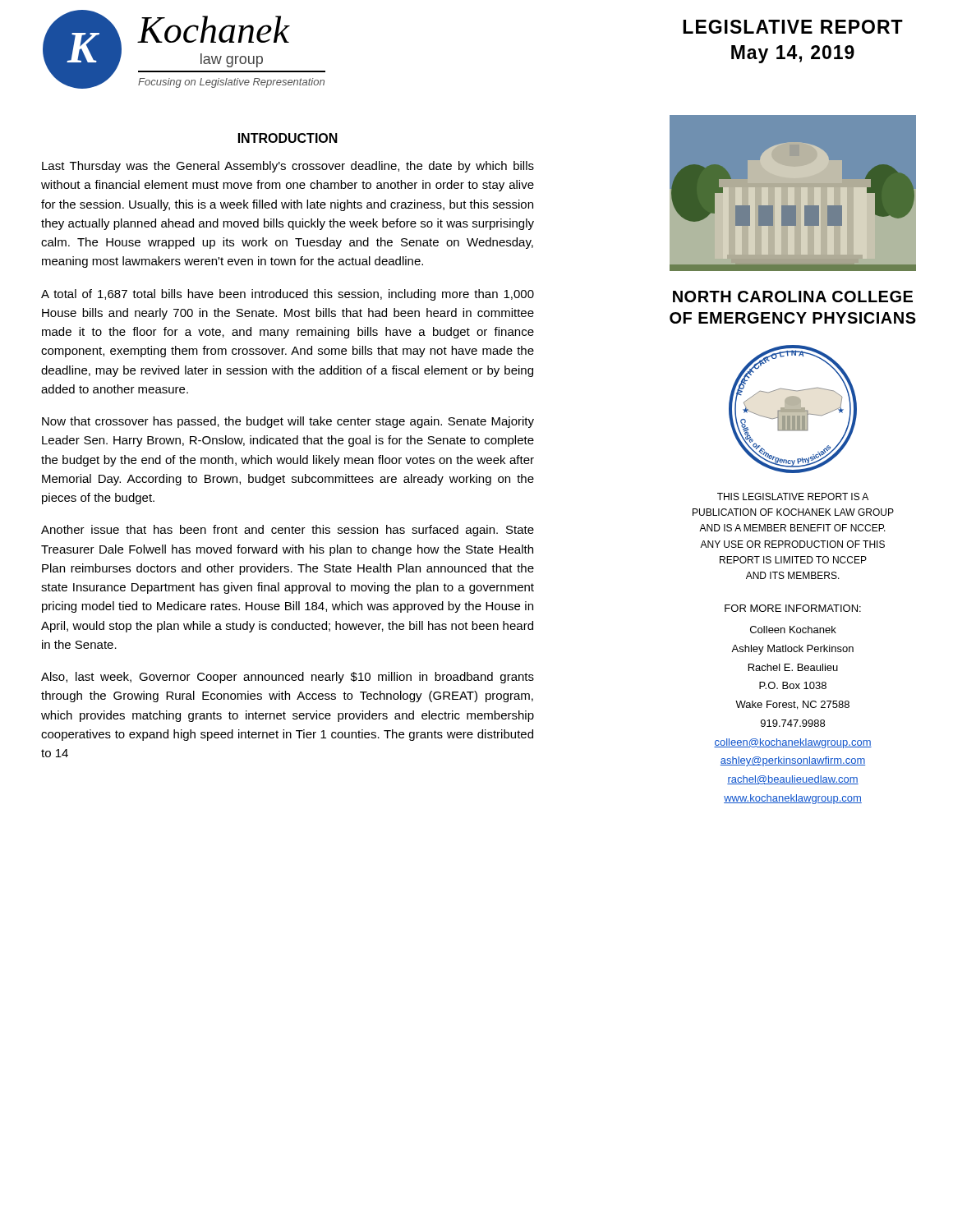Point to the element starting "Another issue that has been front"
The height and width of the screenshot is (1232, 953).
click(288, 587)
